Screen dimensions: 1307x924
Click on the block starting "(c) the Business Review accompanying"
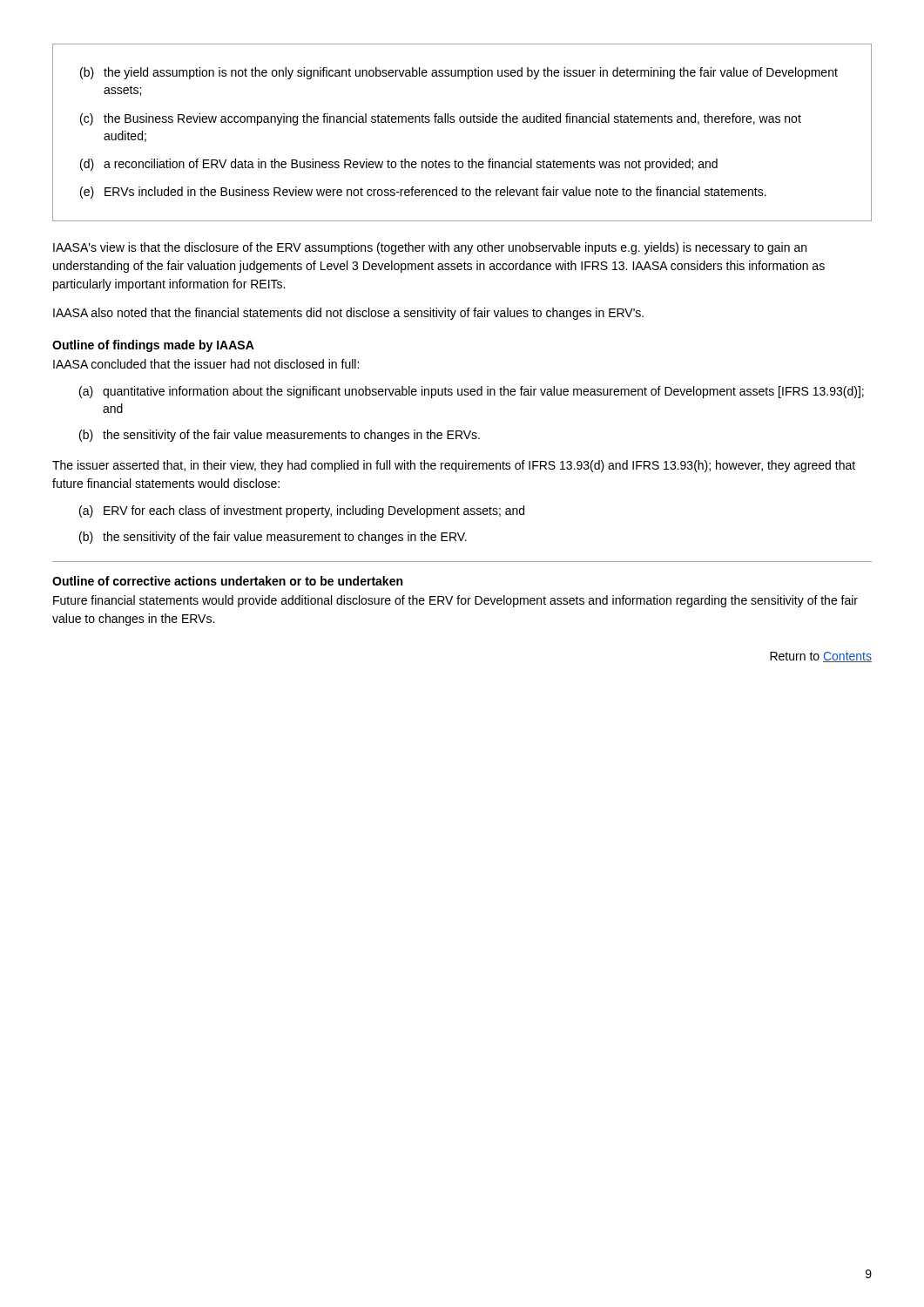coord(462,127)
